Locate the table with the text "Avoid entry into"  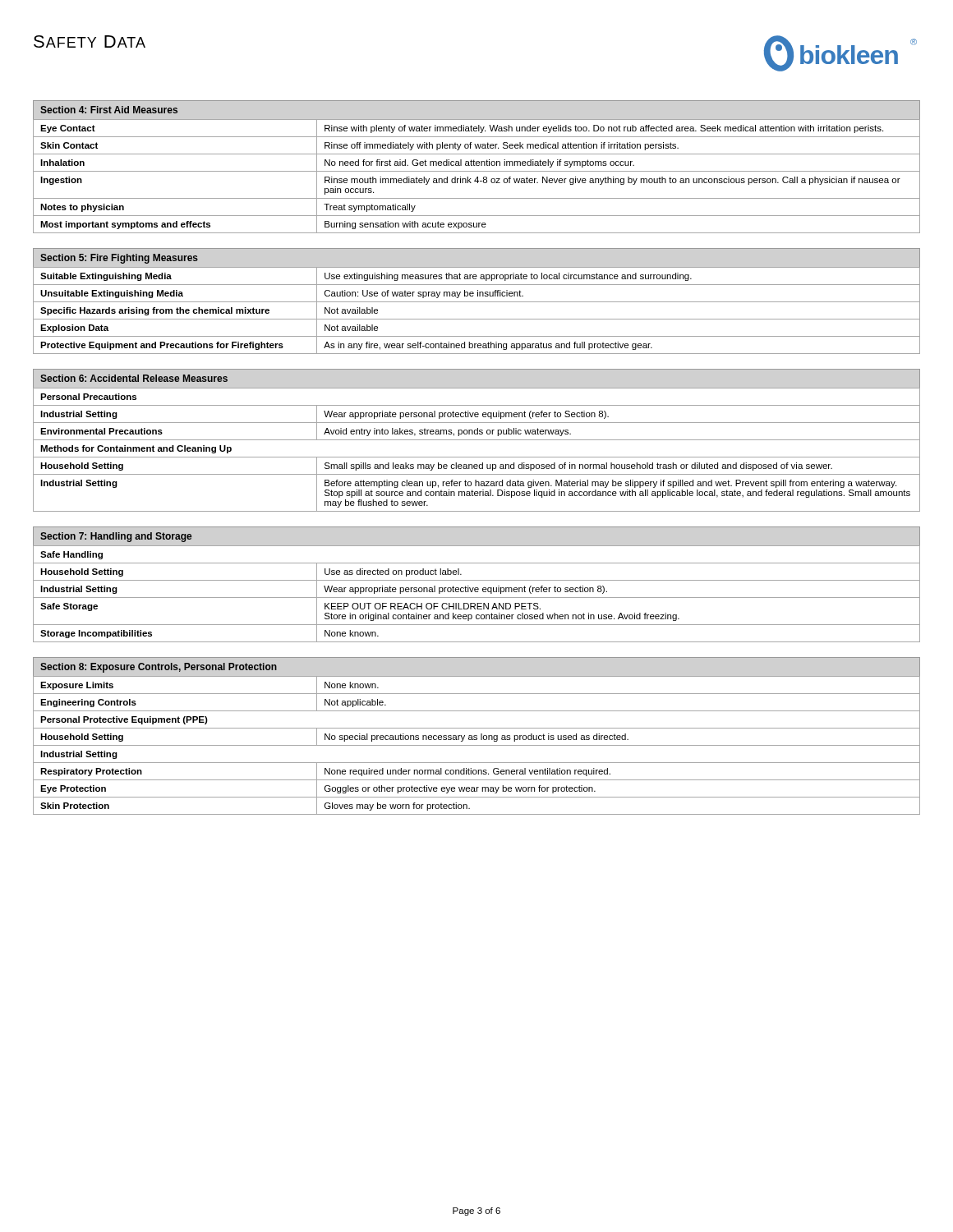click(476, 450)
